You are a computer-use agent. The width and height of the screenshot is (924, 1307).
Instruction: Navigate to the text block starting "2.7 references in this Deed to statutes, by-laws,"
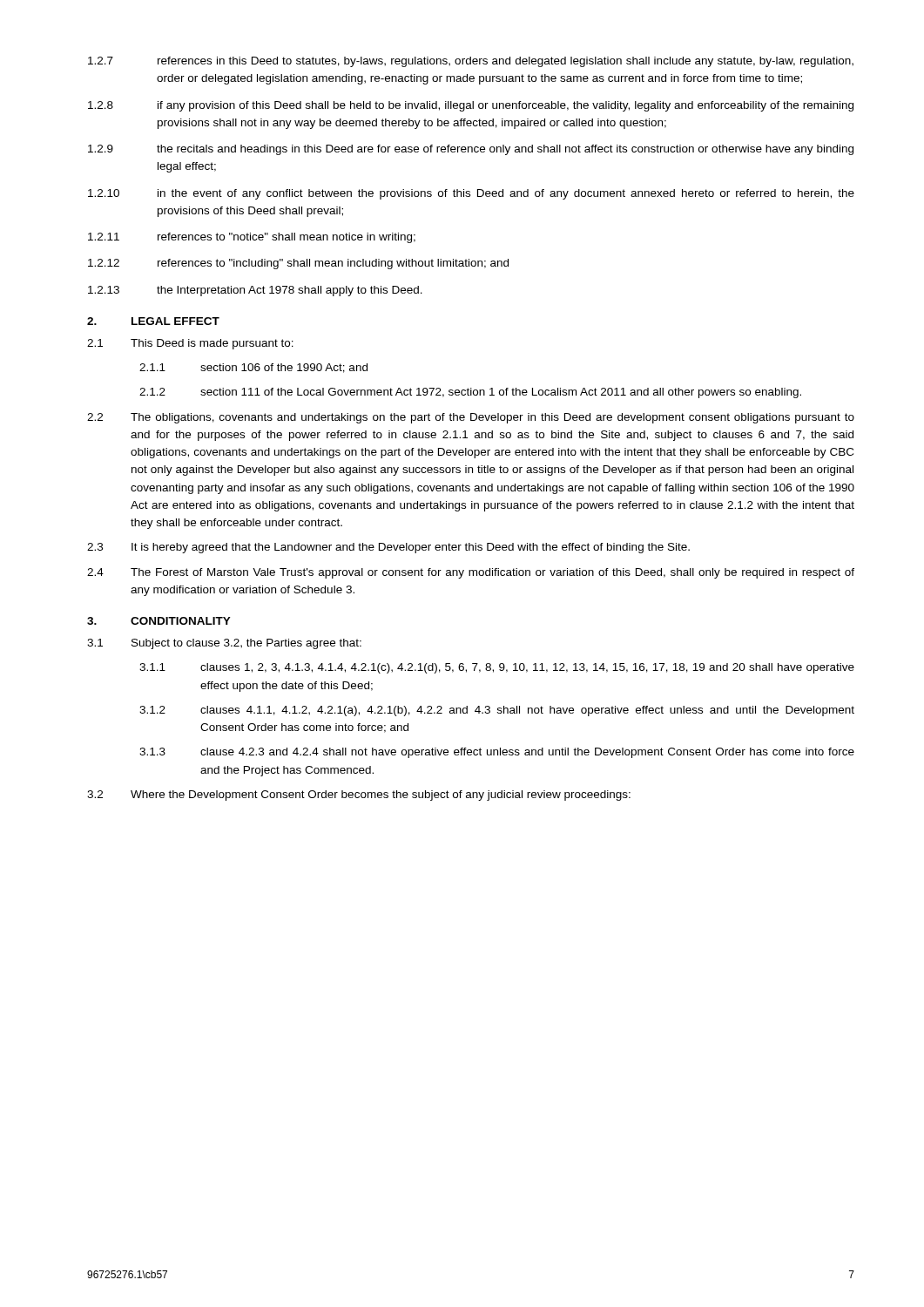[471, 70]
